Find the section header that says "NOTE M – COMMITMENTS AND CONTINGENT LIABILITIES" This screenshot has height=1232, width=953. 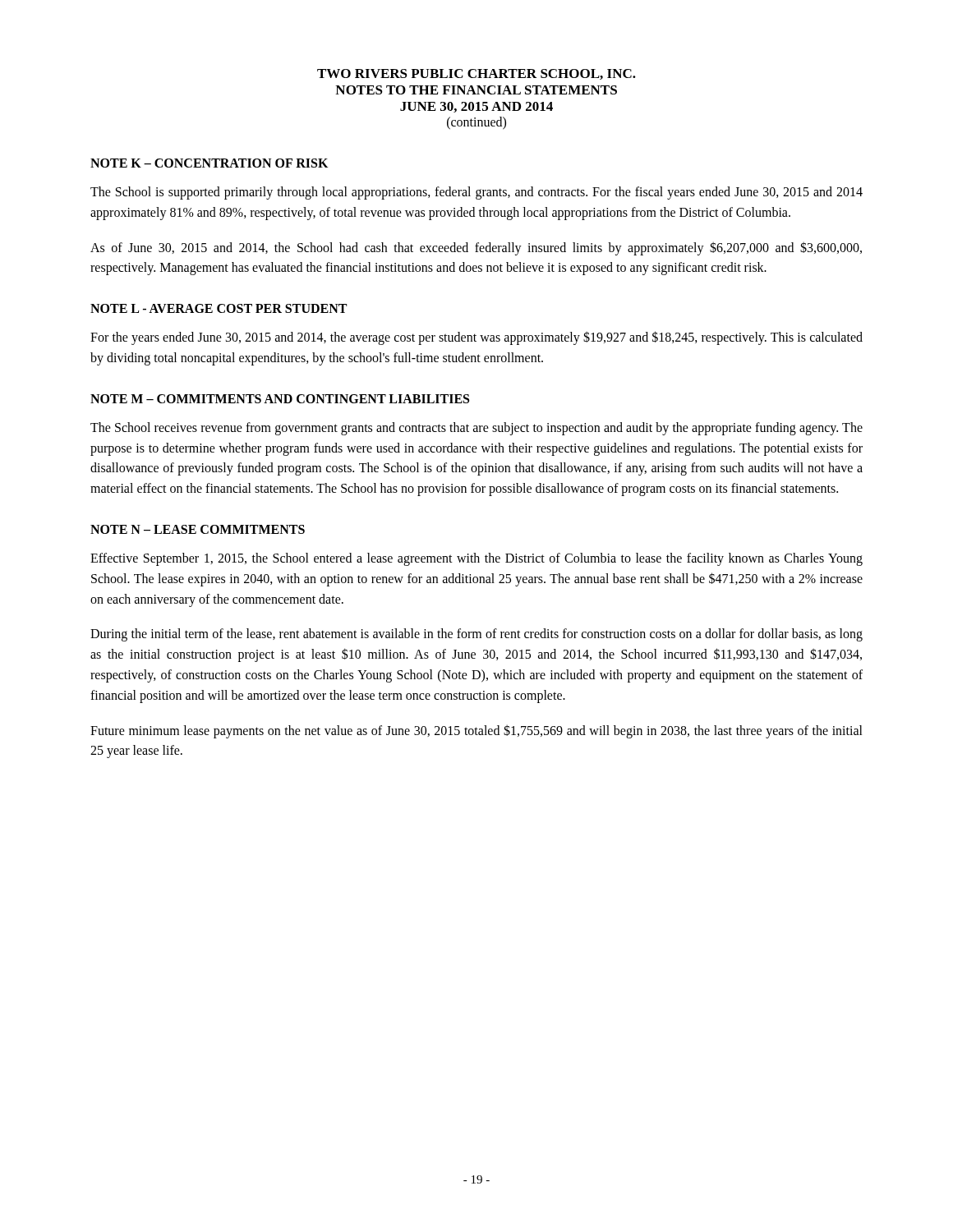280,399
